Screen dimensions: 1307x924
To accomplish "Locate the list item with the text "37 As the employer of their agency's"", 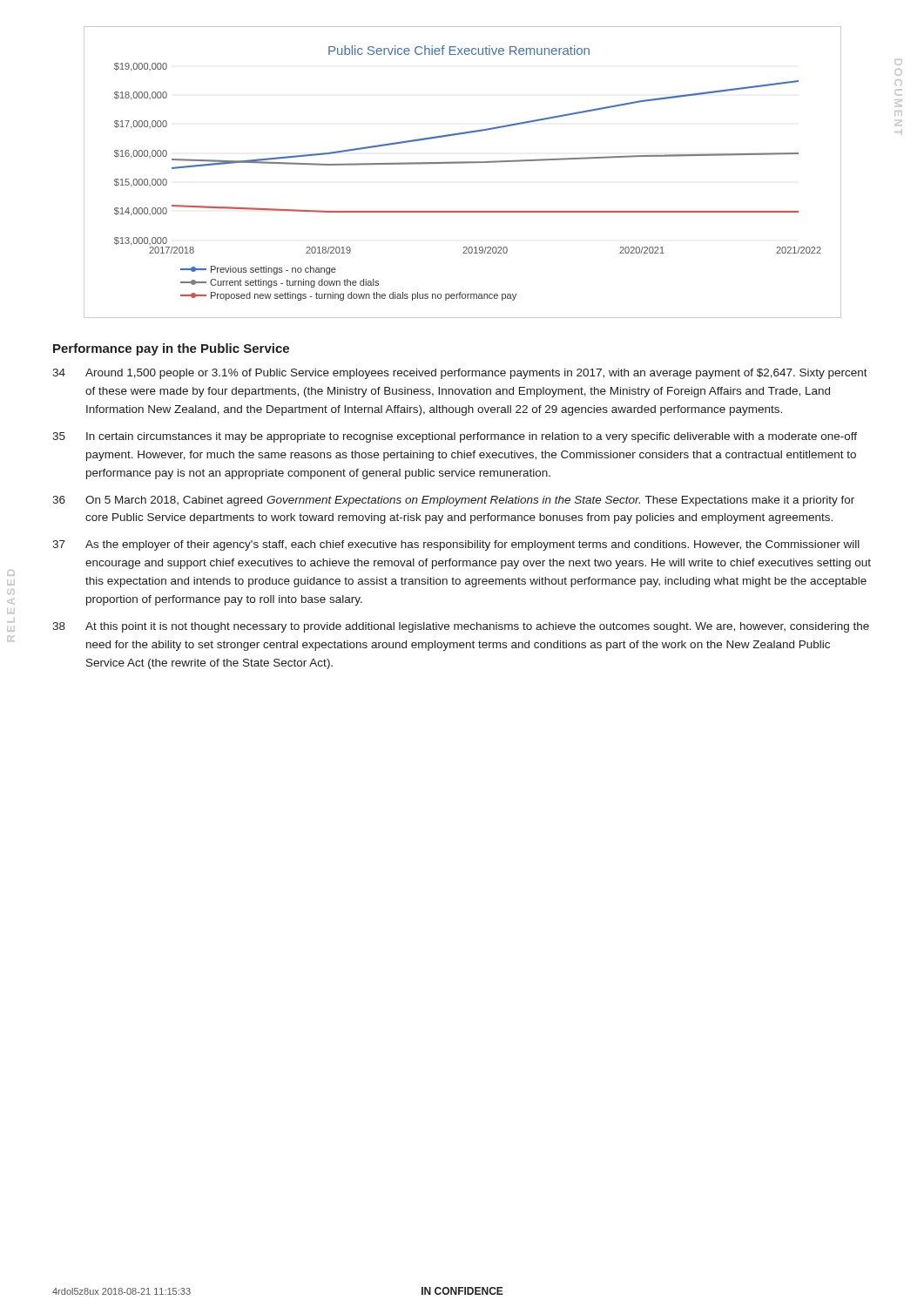I will tap(462, 573).
